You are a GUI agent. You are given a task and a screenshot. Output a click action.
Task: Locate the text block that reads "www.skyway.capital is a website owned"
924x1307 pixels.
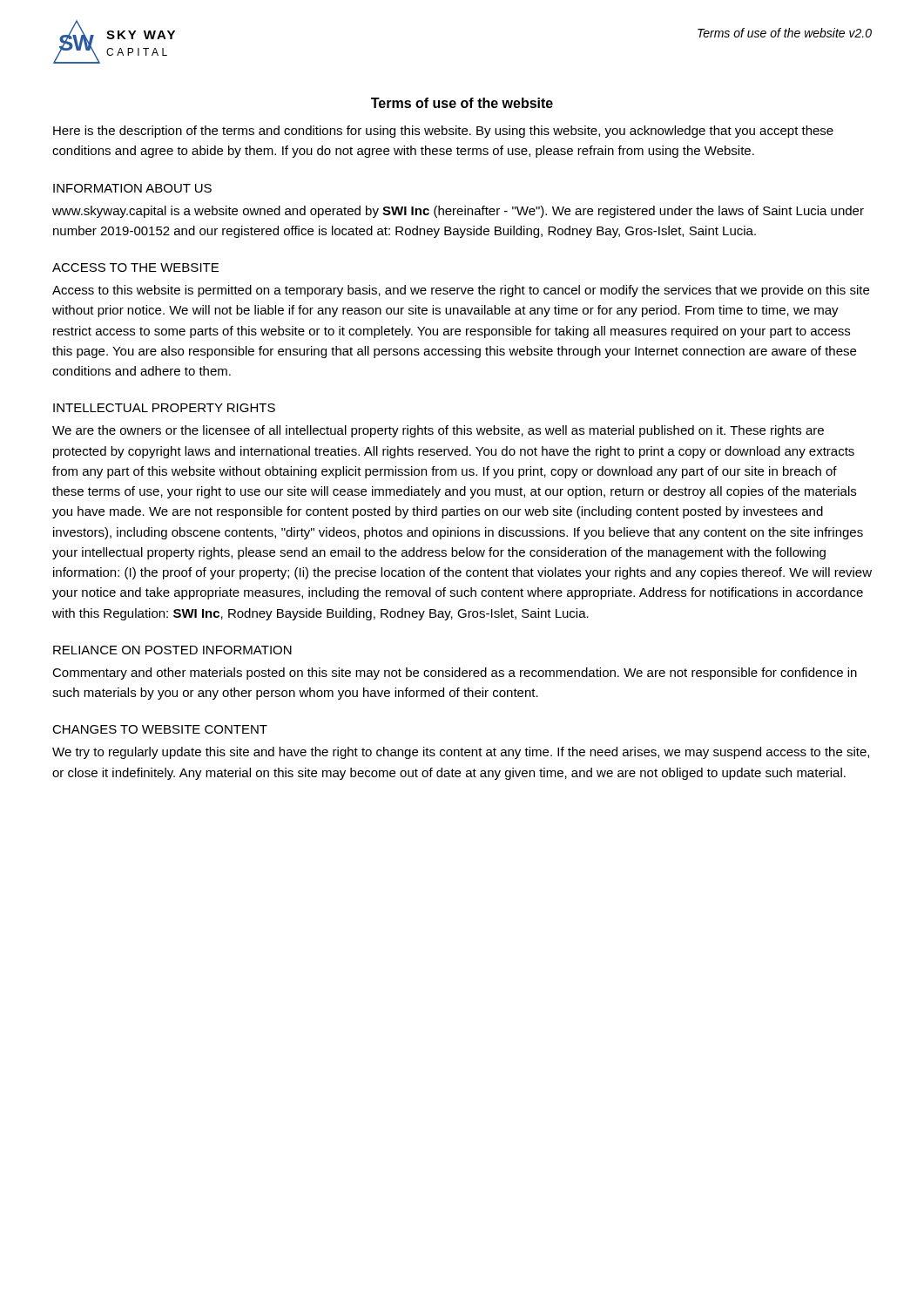coord(458,220)
